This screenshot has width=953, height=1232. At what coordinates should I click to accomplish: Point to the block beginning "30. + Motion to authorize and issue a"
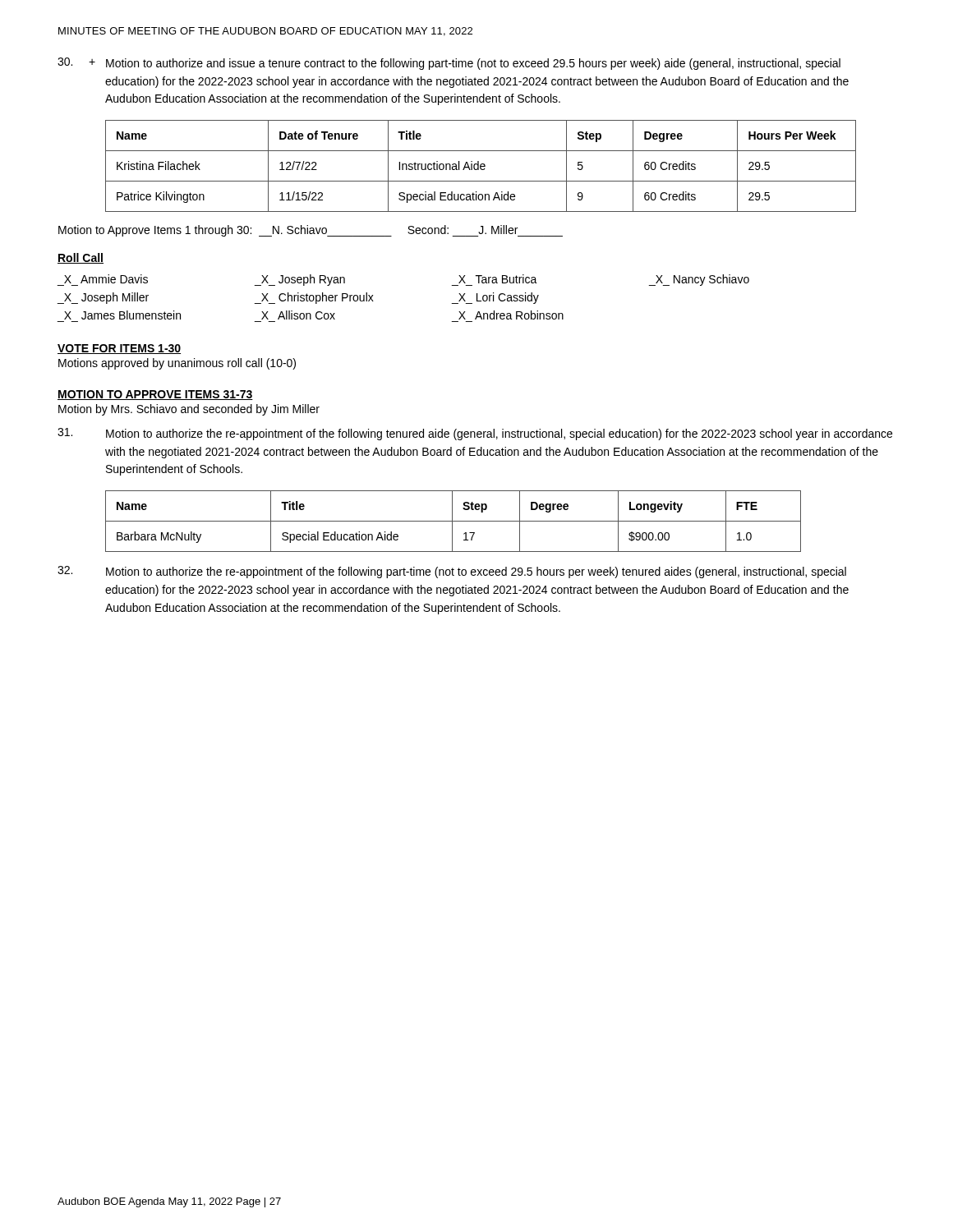(476, 82)
